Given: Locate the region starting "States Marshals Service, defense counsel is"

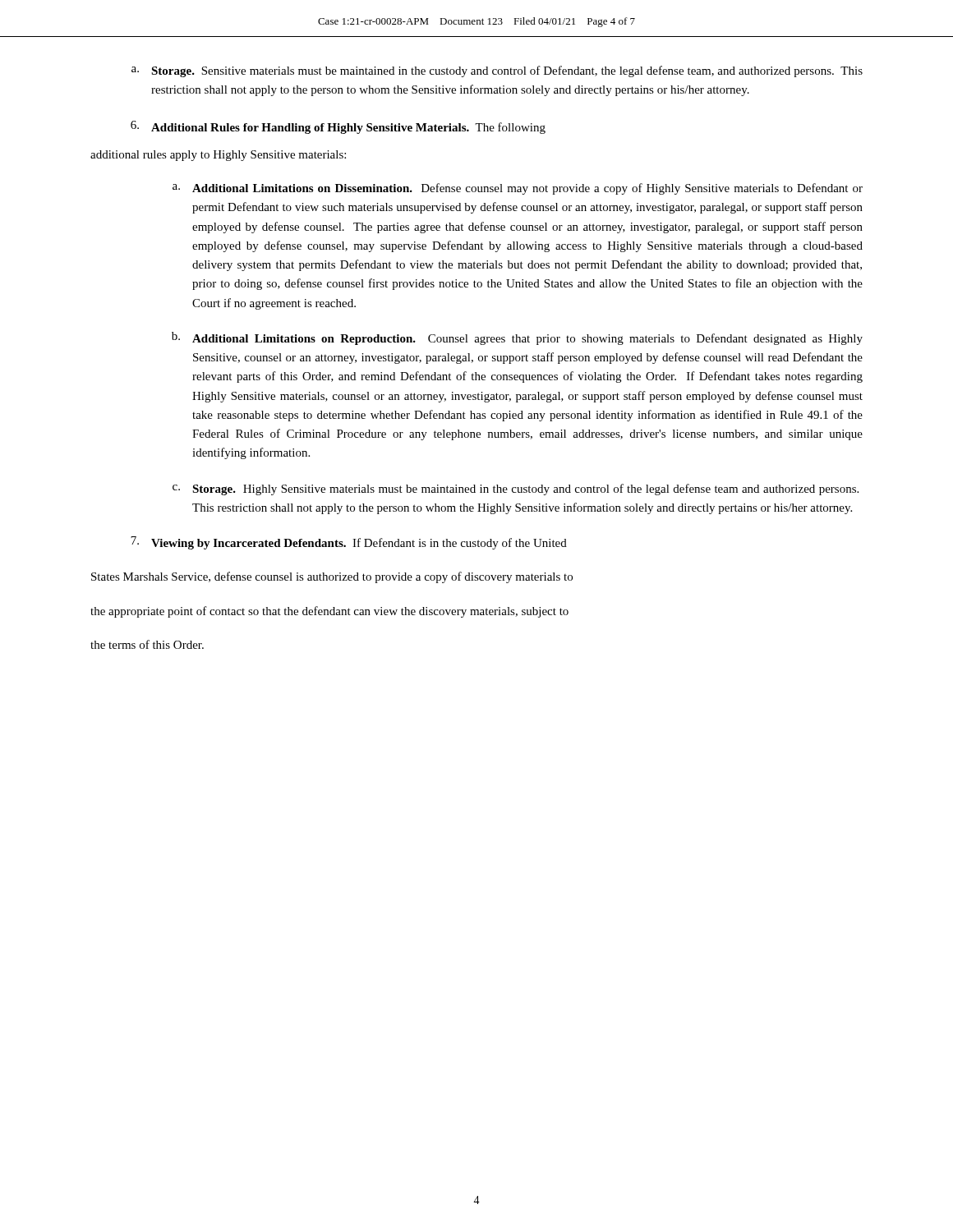Looking at the screenshot, I should click(x=332, y=577).
